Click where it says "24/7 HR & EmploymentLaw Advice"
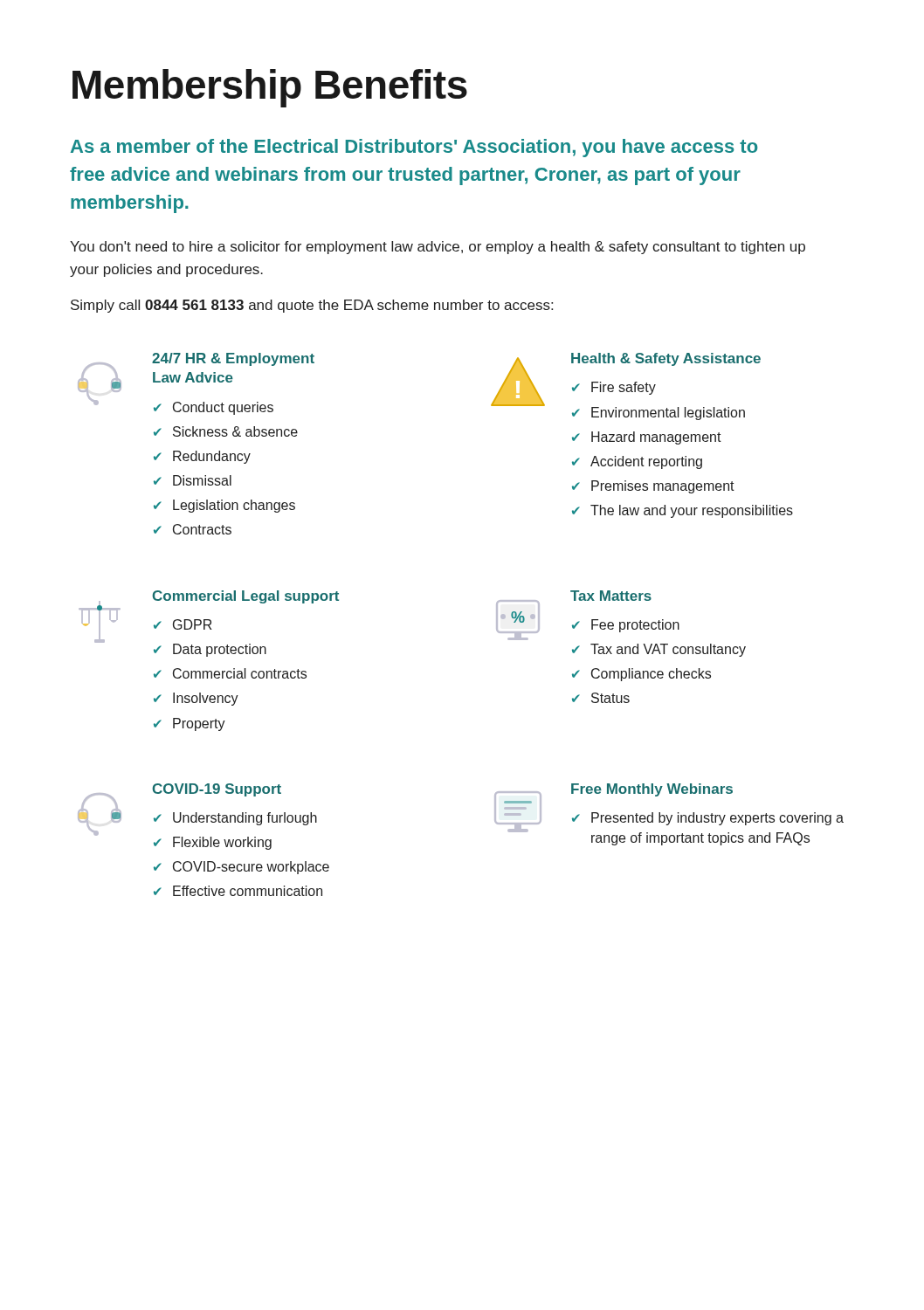Viewport: 924px width, 1310px height. (233, 369)
